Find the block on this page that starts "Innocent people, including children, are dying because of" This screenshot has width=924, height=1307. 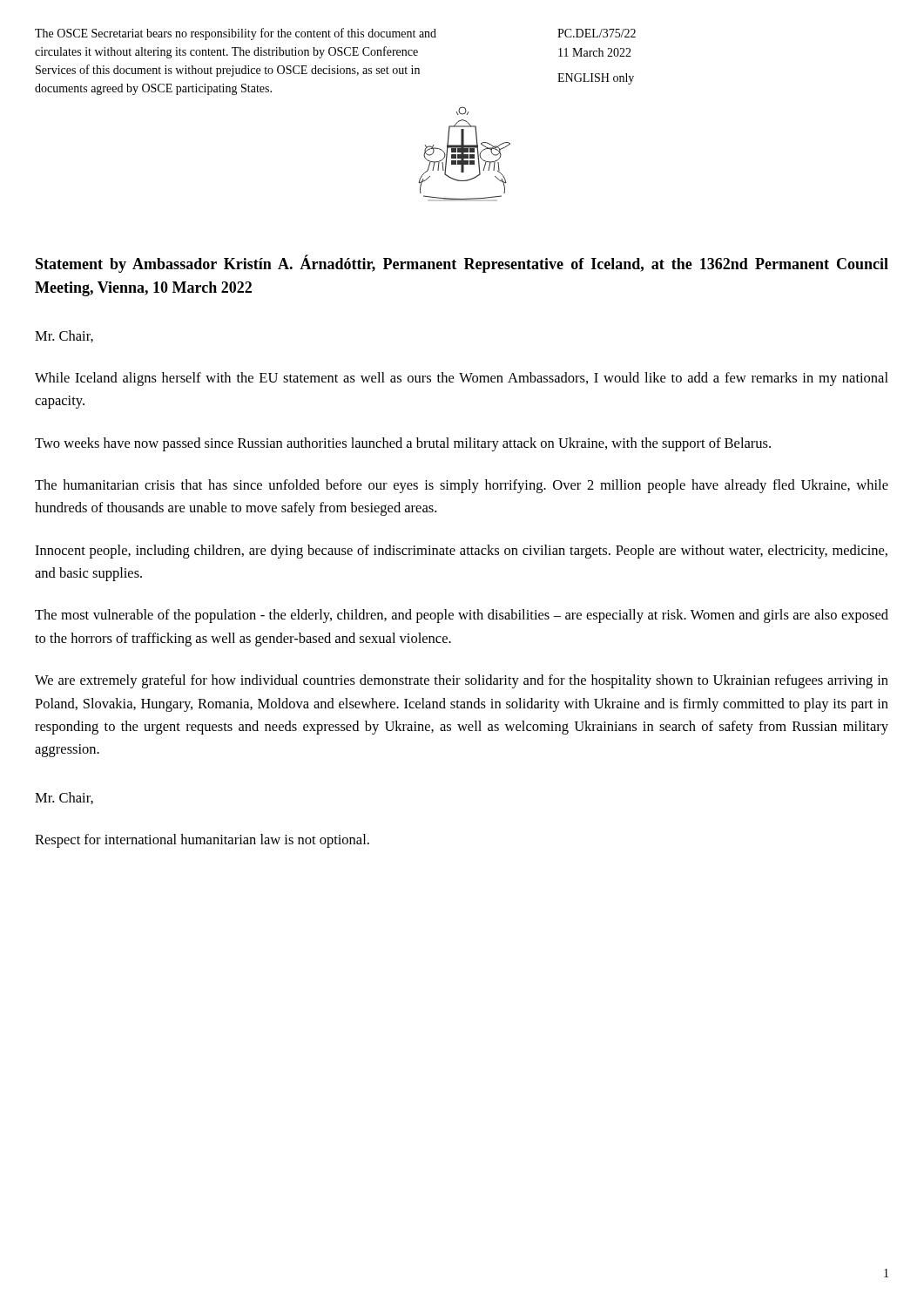tap(462, 561)
